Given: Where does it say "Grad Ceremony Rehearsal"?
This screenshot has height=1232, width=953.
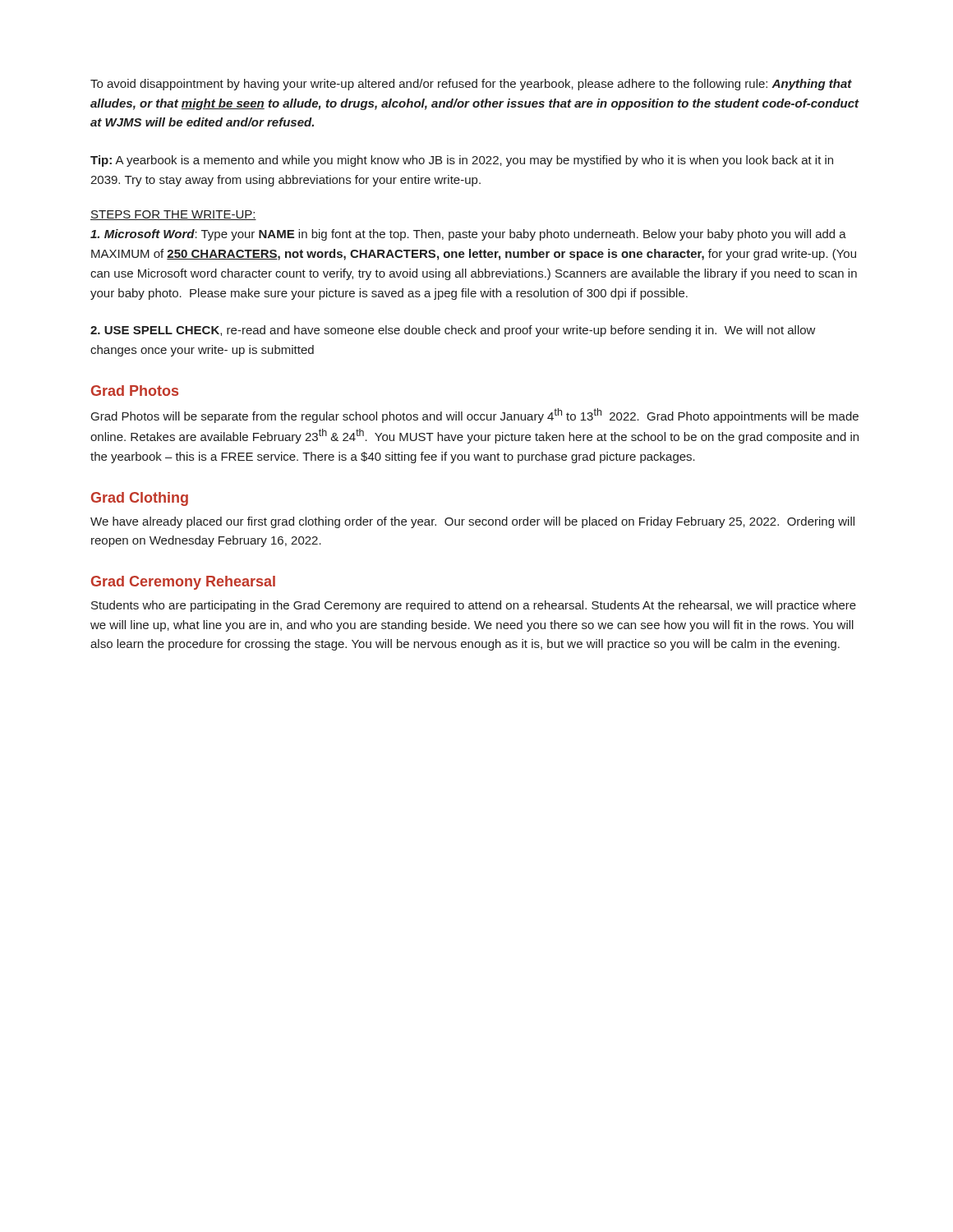Looking at the screenshot, I should click(x=183, y=582).
